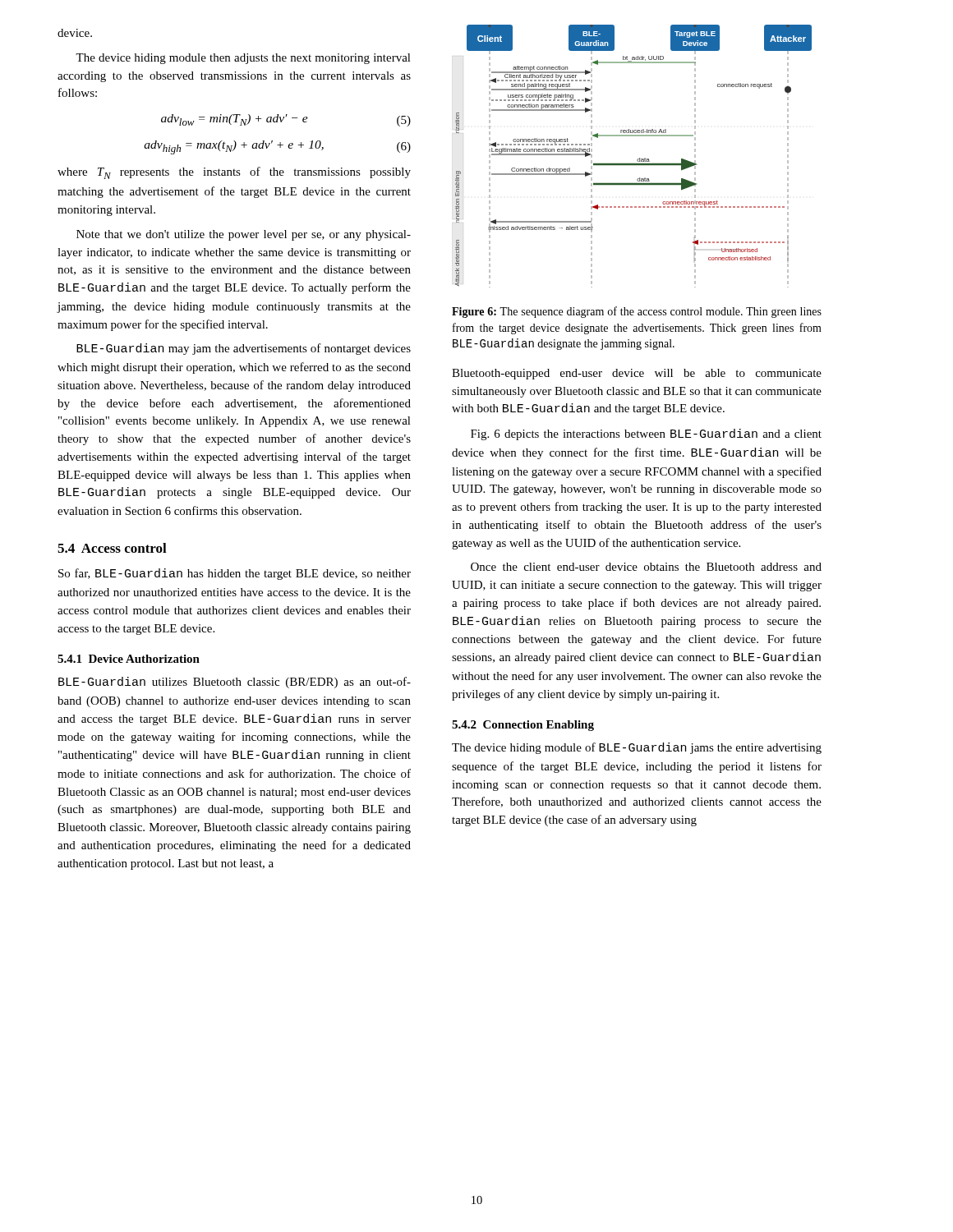Click where it says "5.4 Access control"
The image size is (953, 1232).
[x=112, y=548]
